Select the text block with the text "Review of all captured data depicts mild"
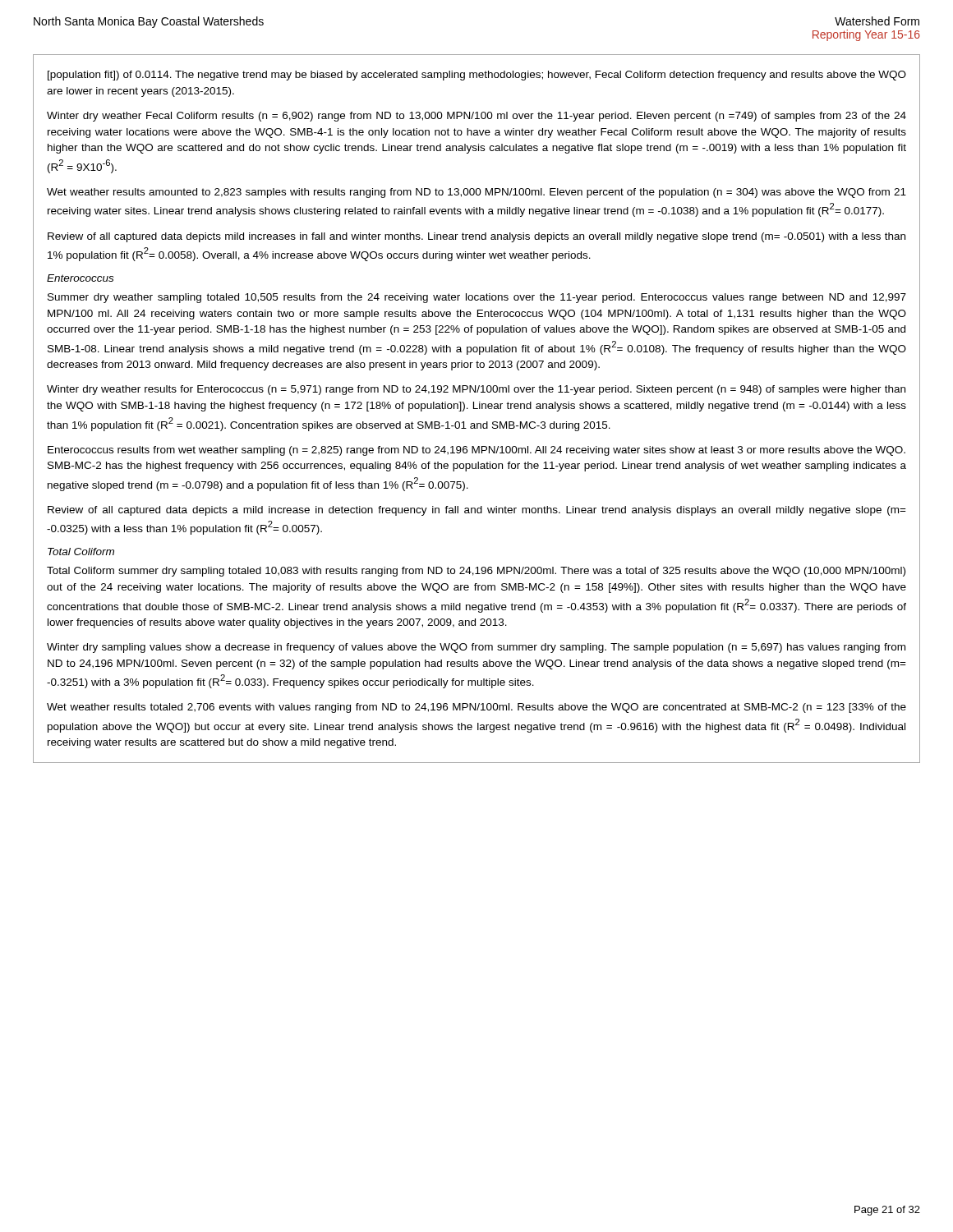The height and width of the screenshot is (1232, 953). (x=476, y=245)
